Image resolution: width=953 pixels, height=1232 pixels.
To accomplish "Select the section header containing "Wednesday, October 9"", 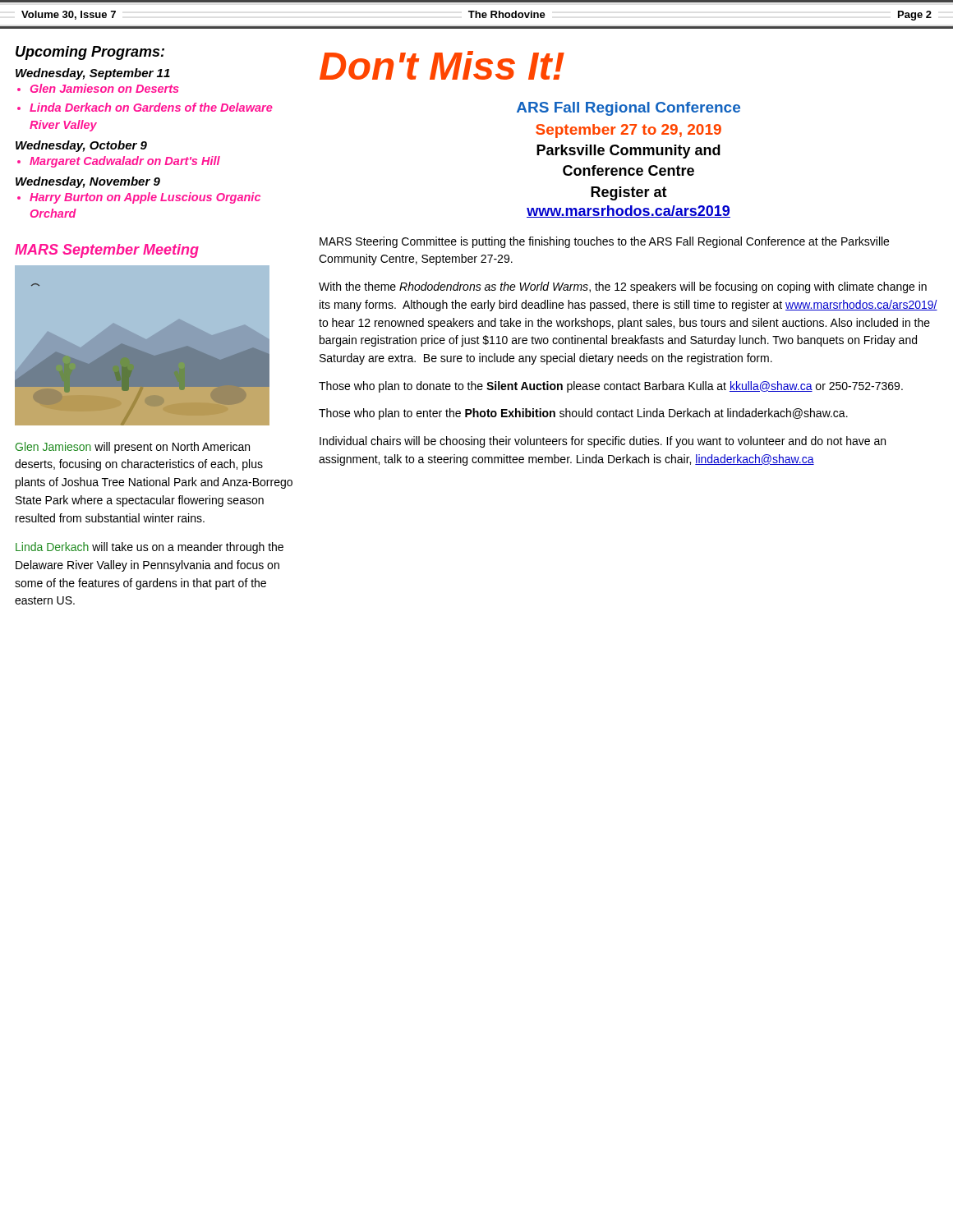I will 81,145.
